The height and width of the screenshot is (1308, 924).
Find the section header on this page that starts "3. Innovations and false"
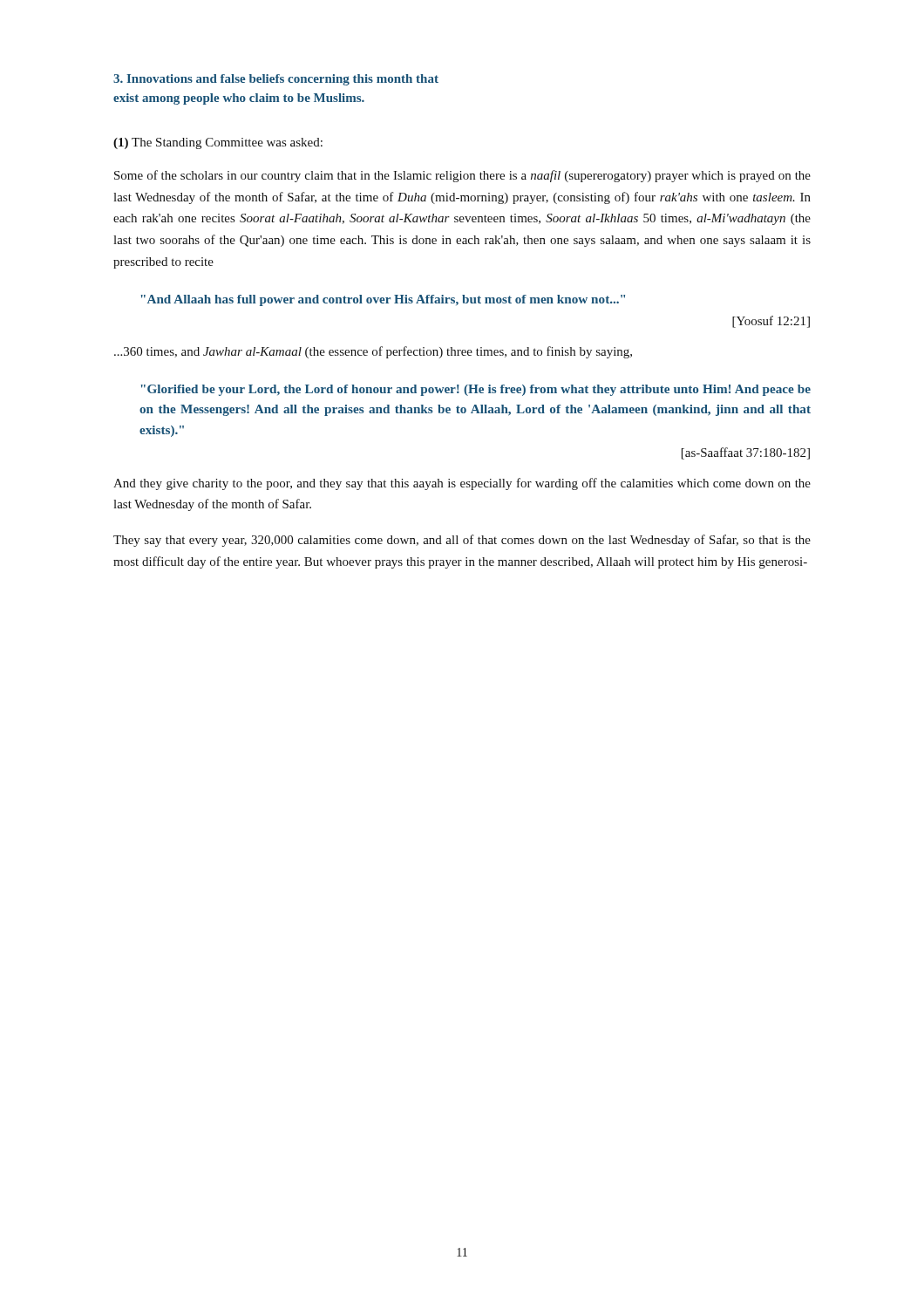pos(276,88)
